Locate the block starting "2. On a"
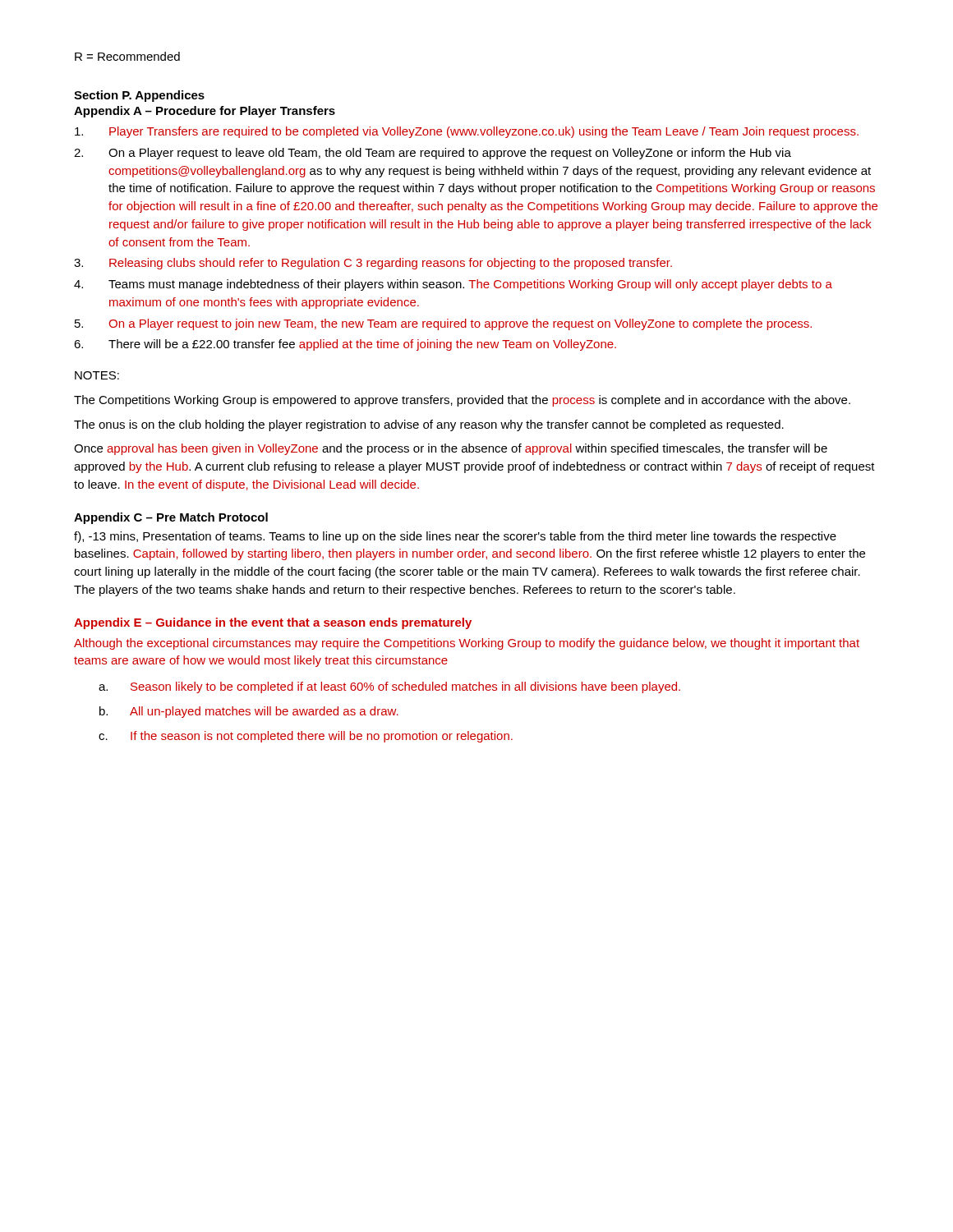The image size is (953, 1232). (476, 197)
